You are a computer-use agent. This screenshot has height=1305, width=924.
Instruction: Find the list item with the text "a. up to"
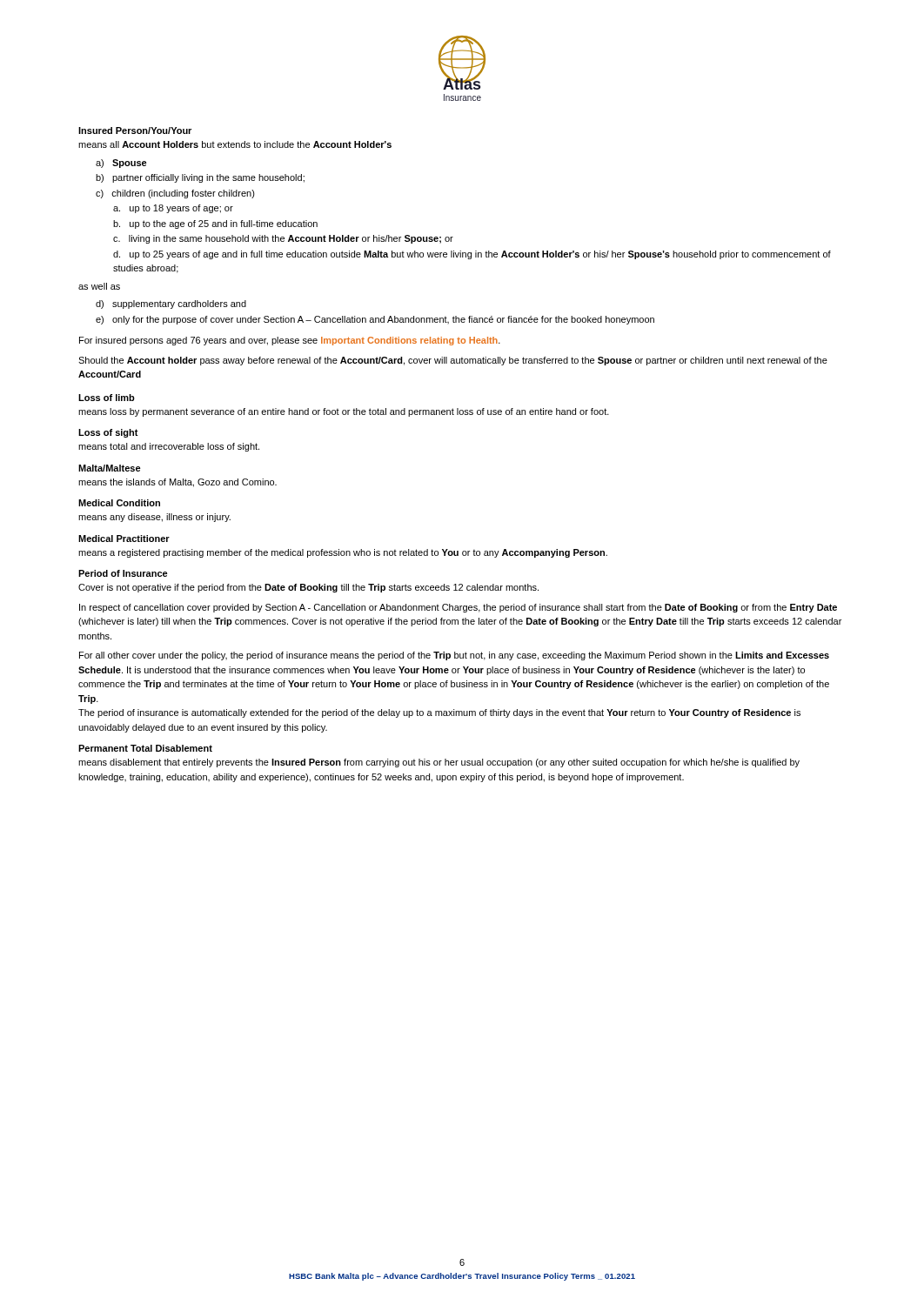click(173, 208)
